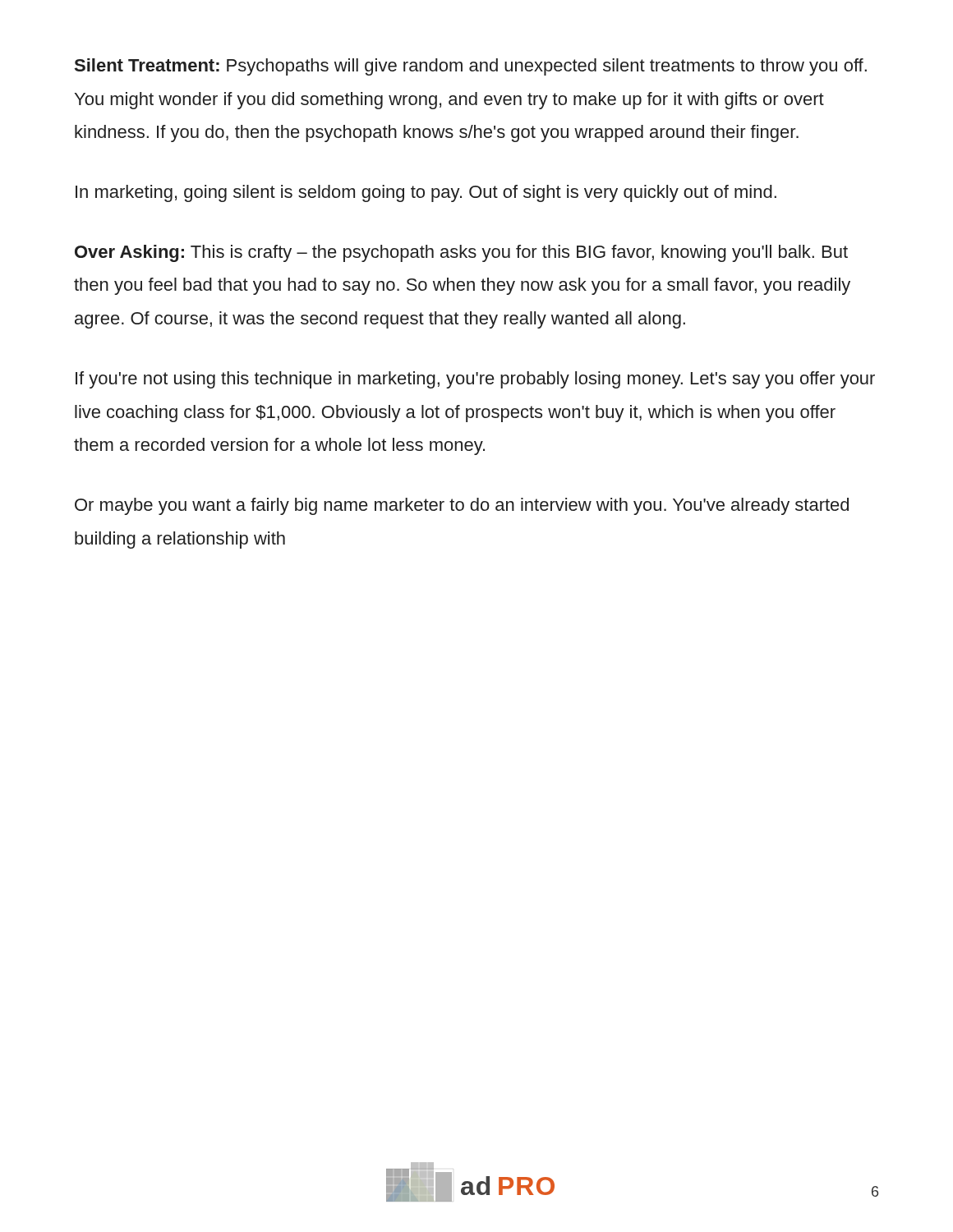The height and width of the screenshot is (1232, 953).
Task: Select the text block with the text "Or maybe you want a fairly big"
Action: coord(462,521)
